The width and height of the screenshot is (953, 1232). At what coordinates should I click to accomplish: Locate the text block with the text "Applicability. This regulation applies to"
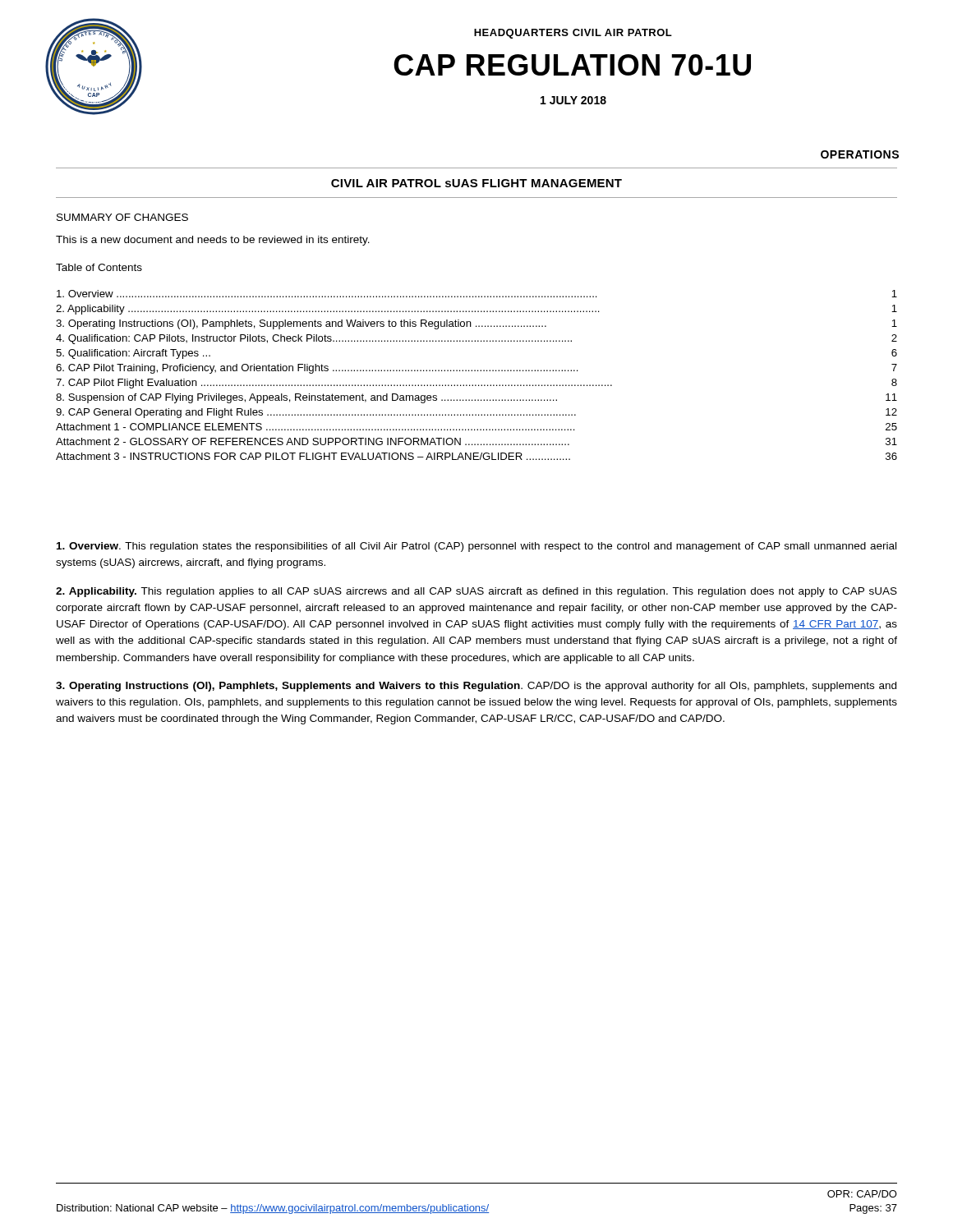[476, 624]
